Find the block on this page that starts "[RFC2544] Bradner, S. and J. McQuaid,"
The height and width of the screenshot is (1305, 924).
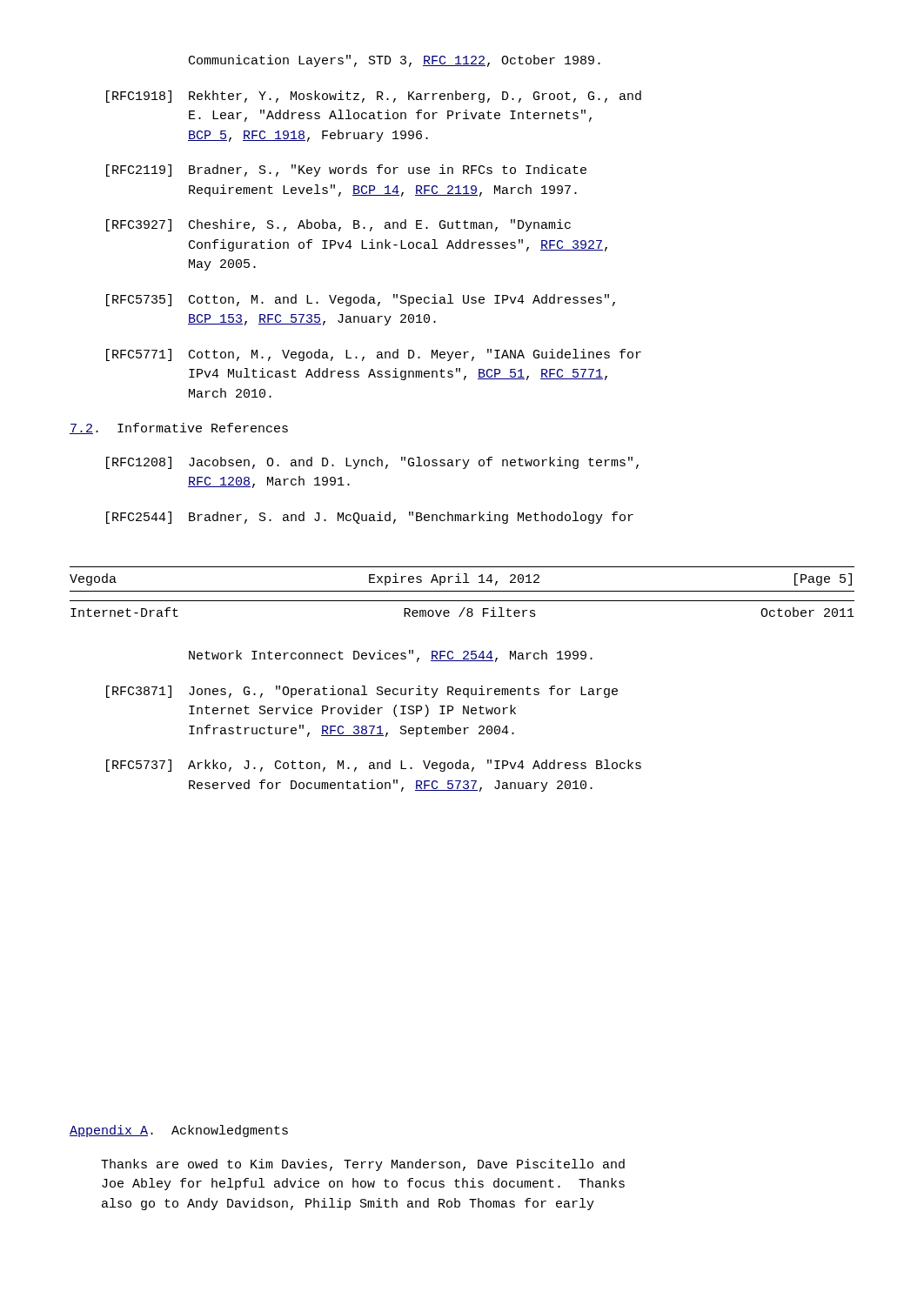coord(462,518)
